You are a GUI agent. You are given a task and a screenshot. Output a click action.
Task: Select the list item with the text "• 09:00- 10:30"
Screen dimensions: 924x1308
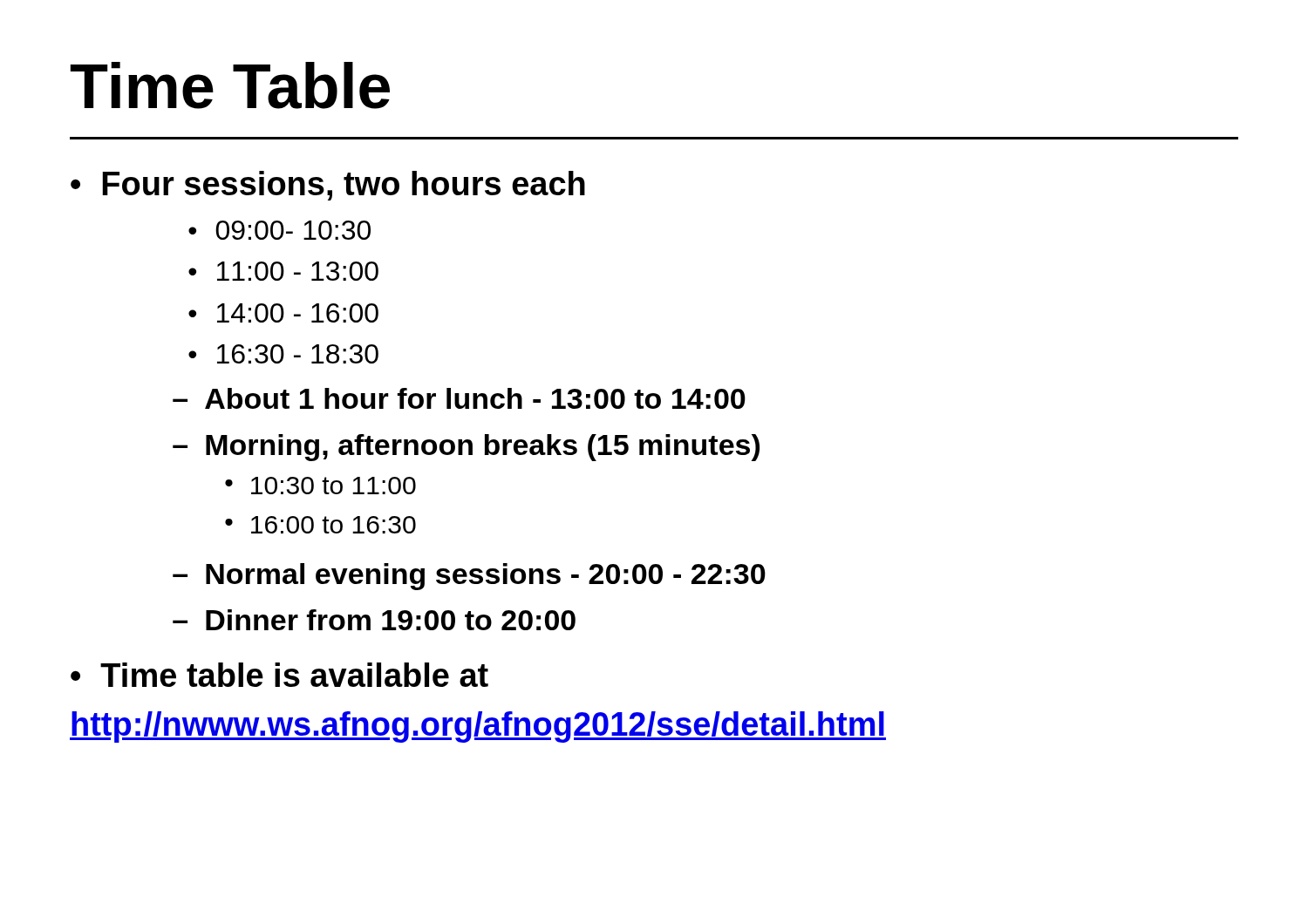(x=280, y=231)
